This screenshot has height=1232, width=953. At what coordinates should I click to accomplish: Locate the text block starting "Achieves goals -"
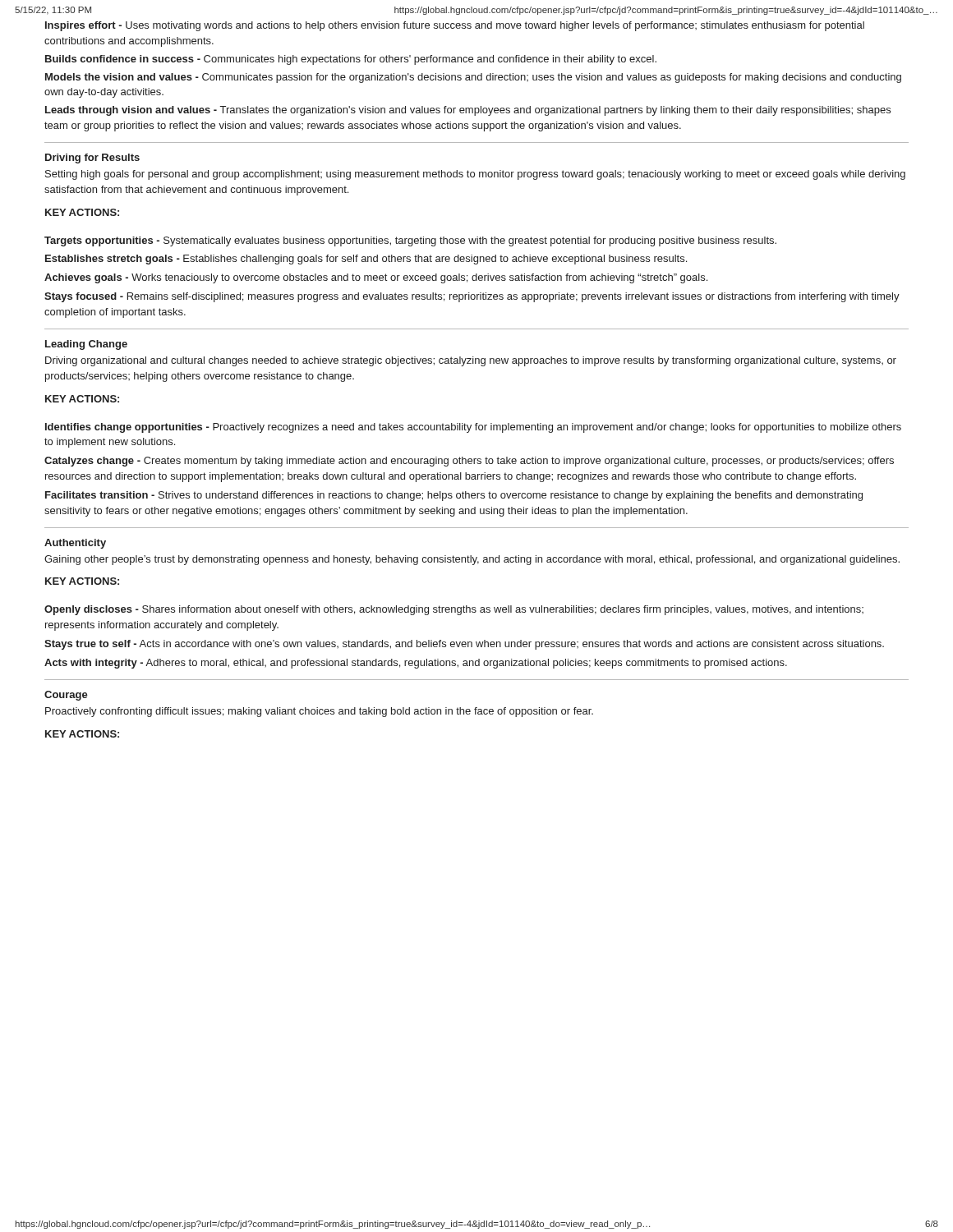coord(376,277)
